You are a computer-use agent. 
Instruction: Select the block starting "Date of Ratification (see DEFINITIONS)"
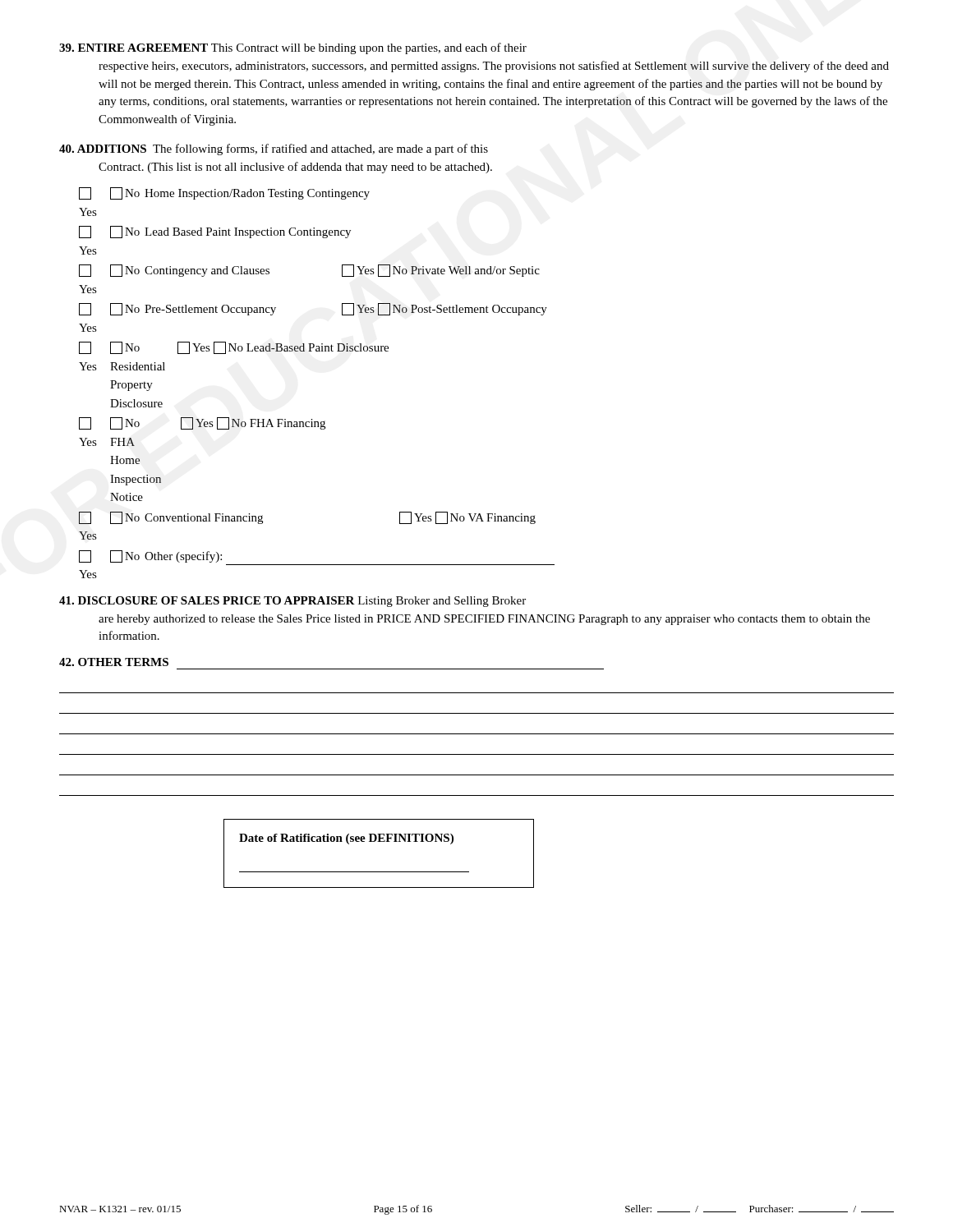pyautogui.click(x=379, y=852)
